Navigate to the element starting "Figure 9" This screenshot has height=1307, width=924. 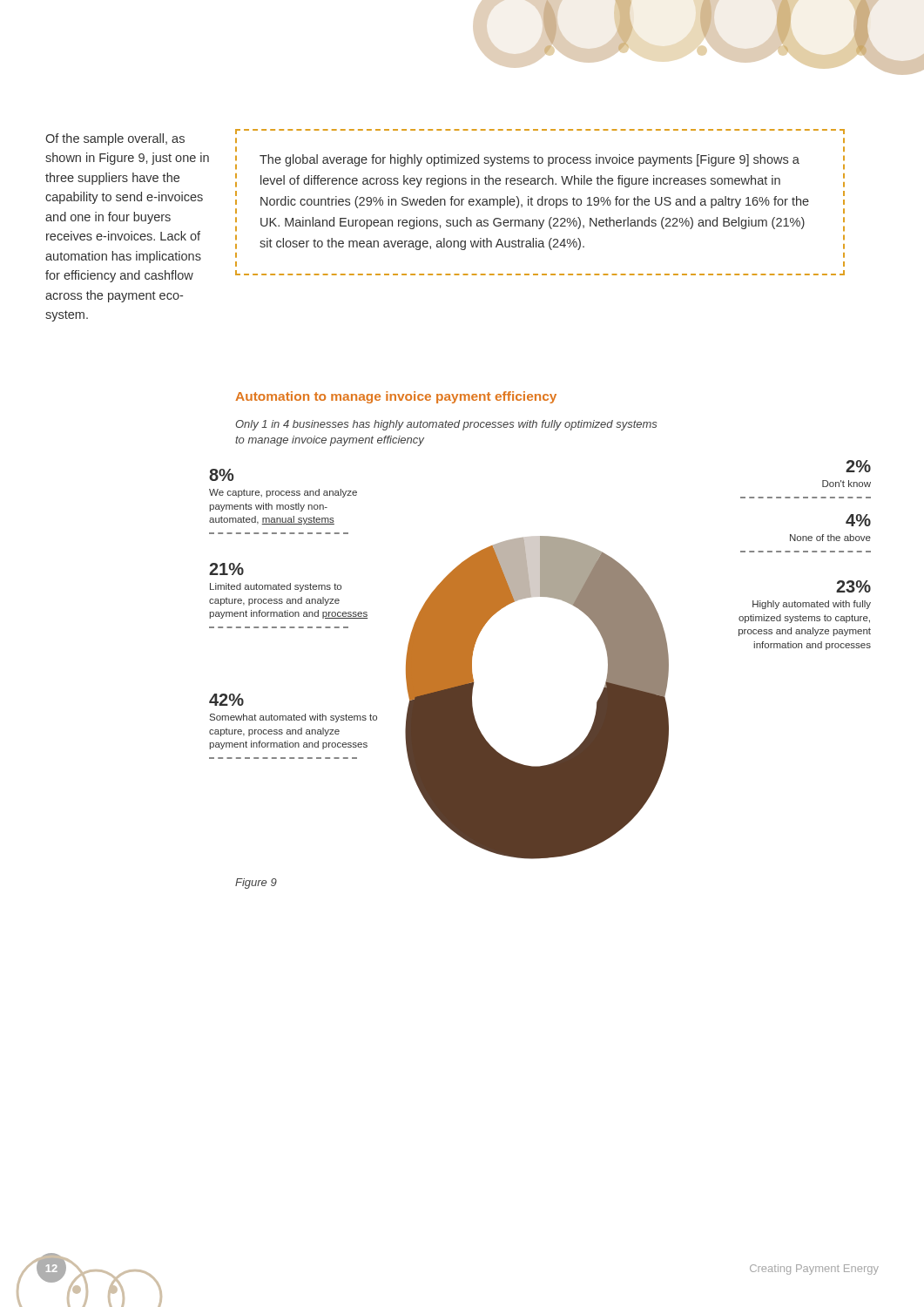[x=256, y=882]
